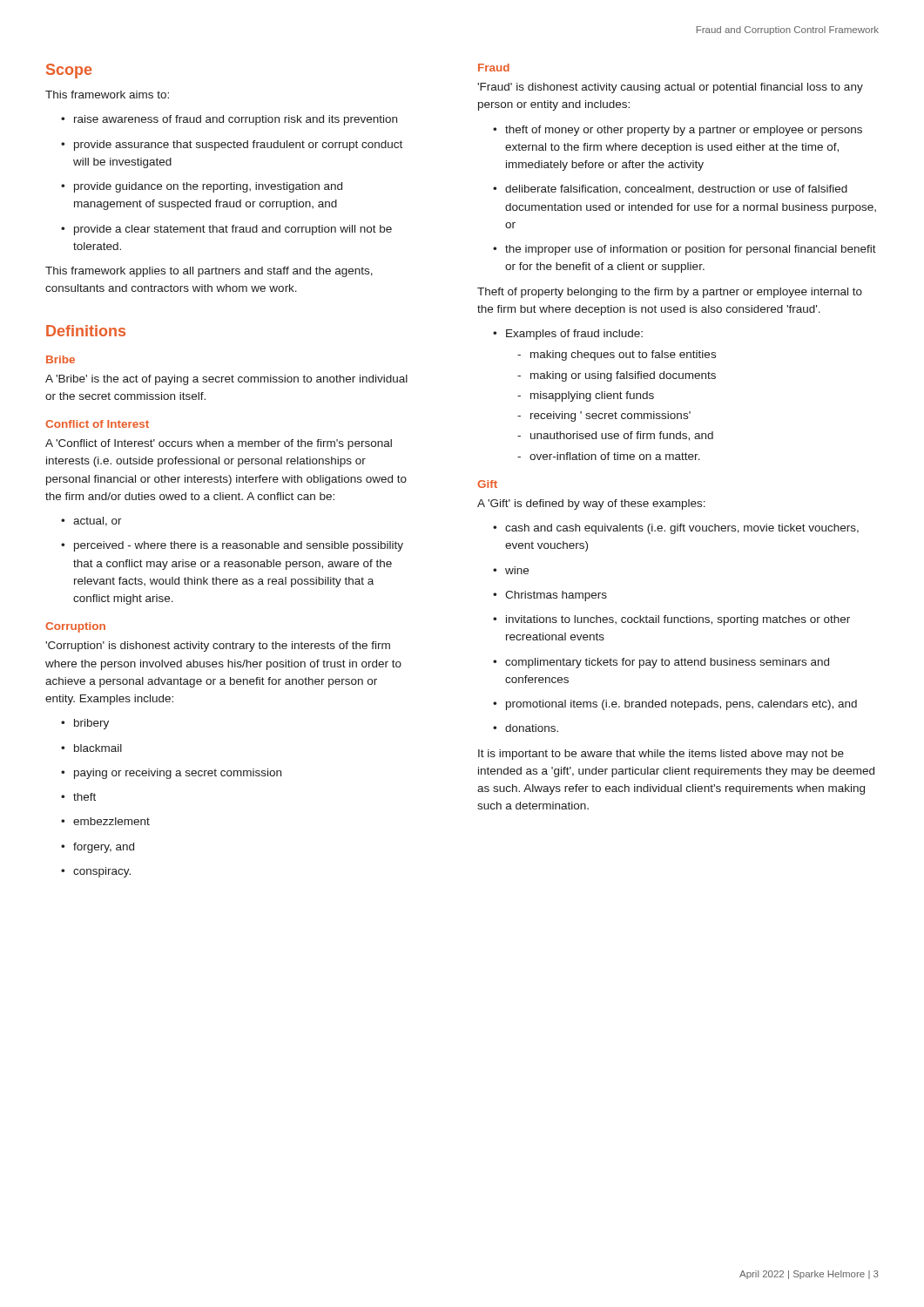Locate the block of text that opens with "promotional items (i.e. branded notepads,"

click(678, 704)
